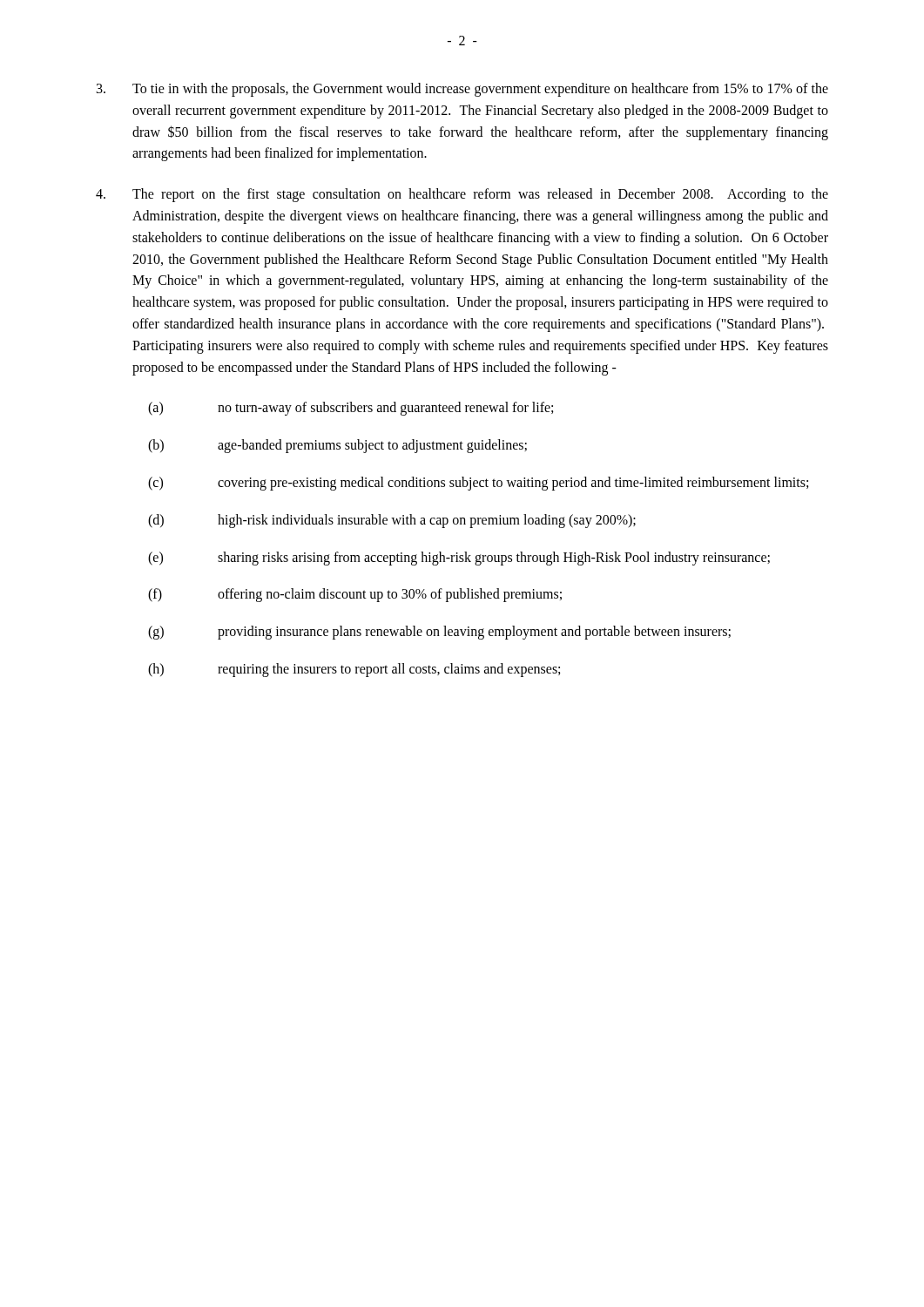Viewport: 924px width, 1307px height.
Task: Find the text block starting "(a) no turn-away of subscribers and"
Action: (462, 408)
